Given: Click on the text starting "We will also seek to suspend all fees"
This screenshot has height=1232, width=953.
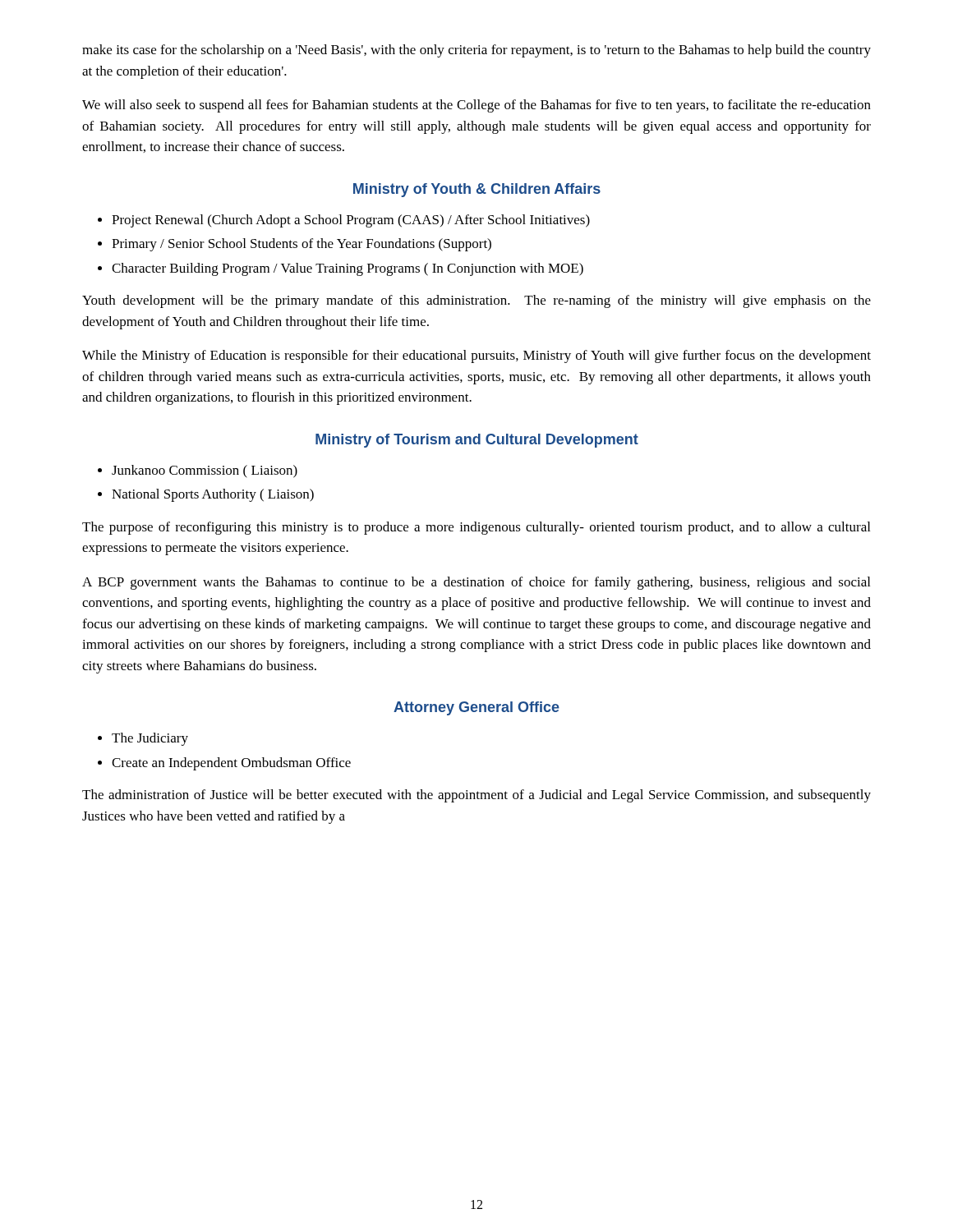Looking at the screenshot, I should [476, 126].
